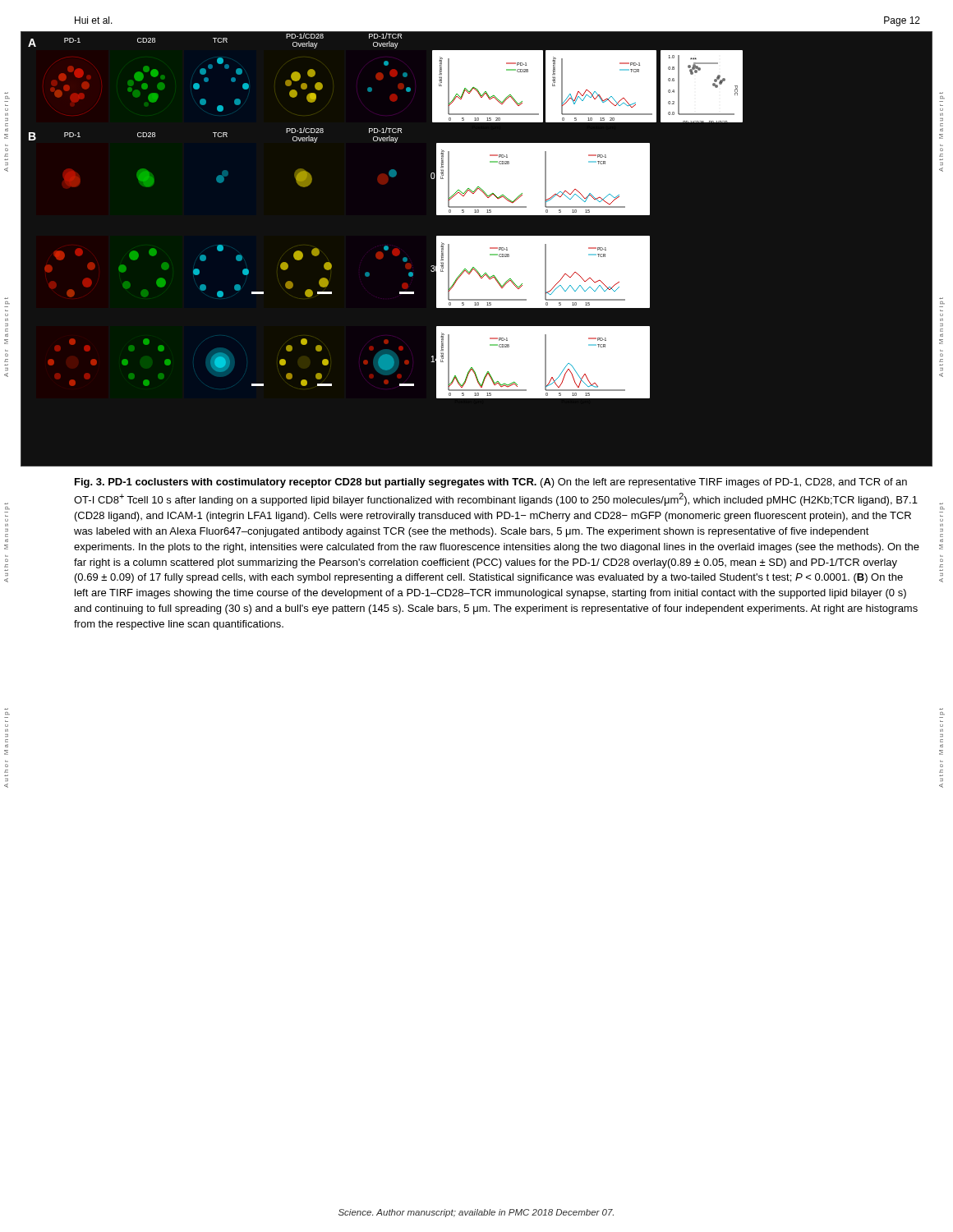Locate the photo
The width and height of the screenshot is (953, 1232).
click(x=476, y=249)
